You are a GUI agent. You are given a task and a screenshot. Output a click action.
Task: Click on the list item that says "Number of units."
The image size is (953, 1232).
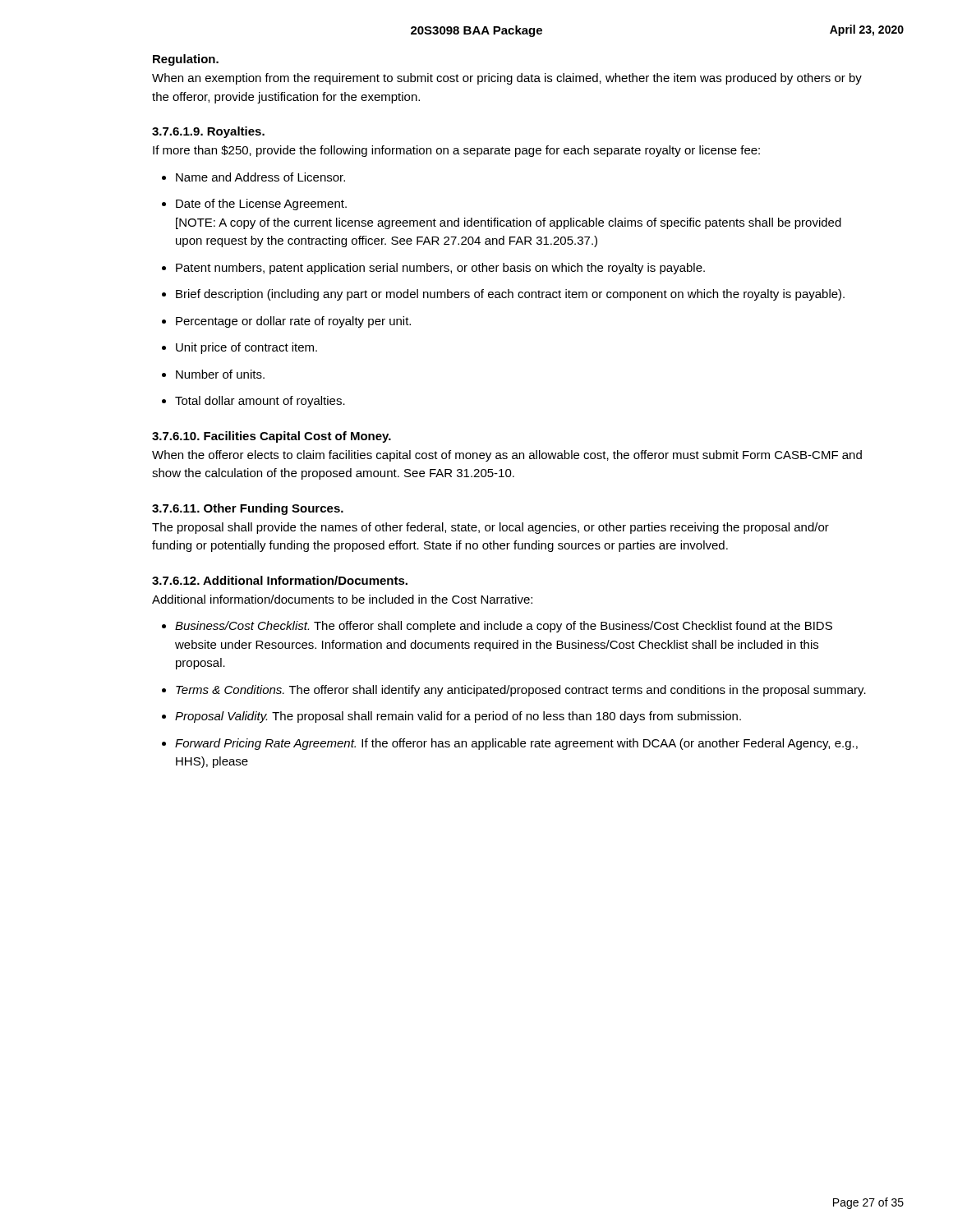tap(213, 374)
